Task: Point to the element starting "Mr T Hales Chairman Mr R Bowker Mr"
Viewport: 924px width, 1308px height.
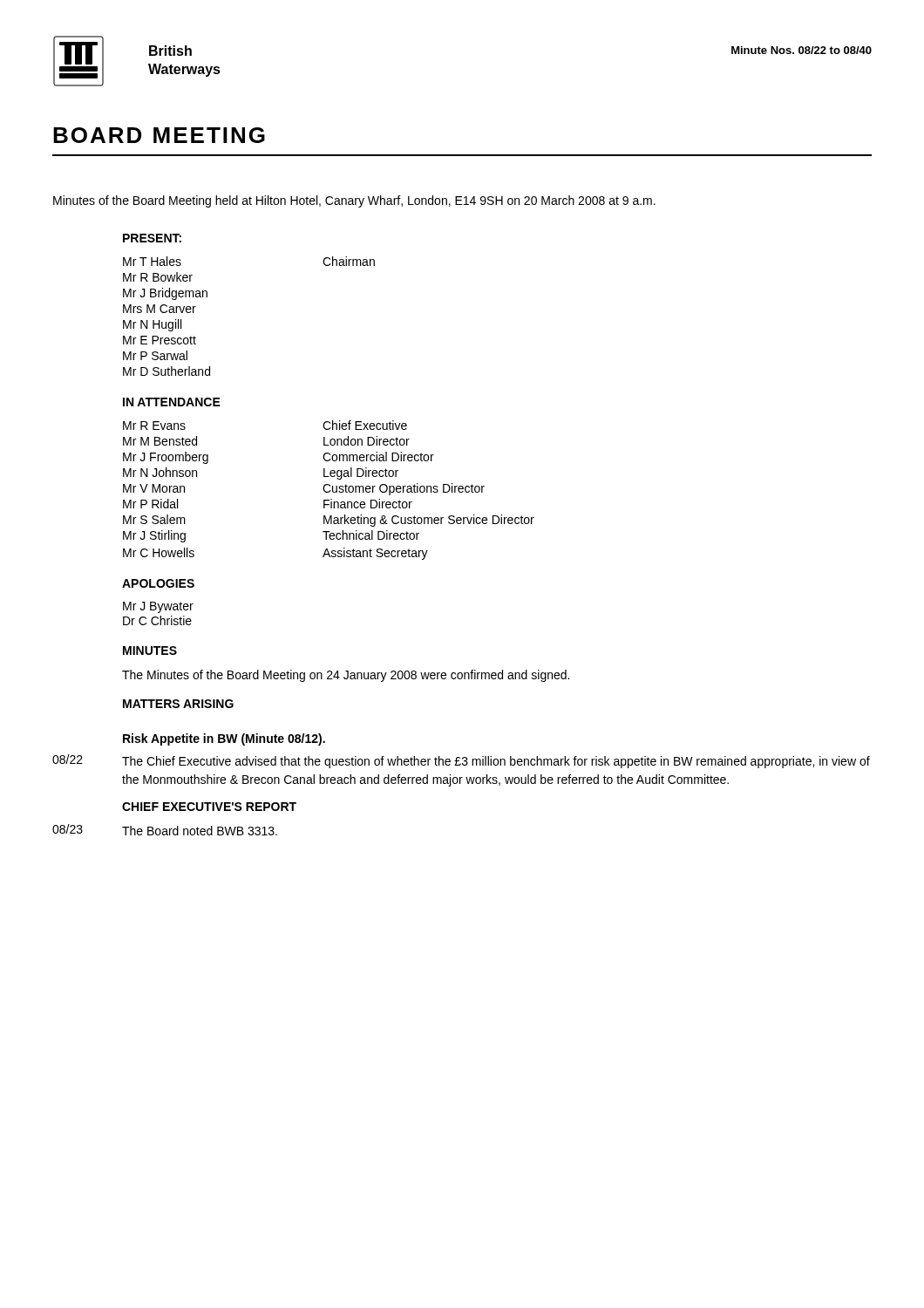Action: coord(155,261)
